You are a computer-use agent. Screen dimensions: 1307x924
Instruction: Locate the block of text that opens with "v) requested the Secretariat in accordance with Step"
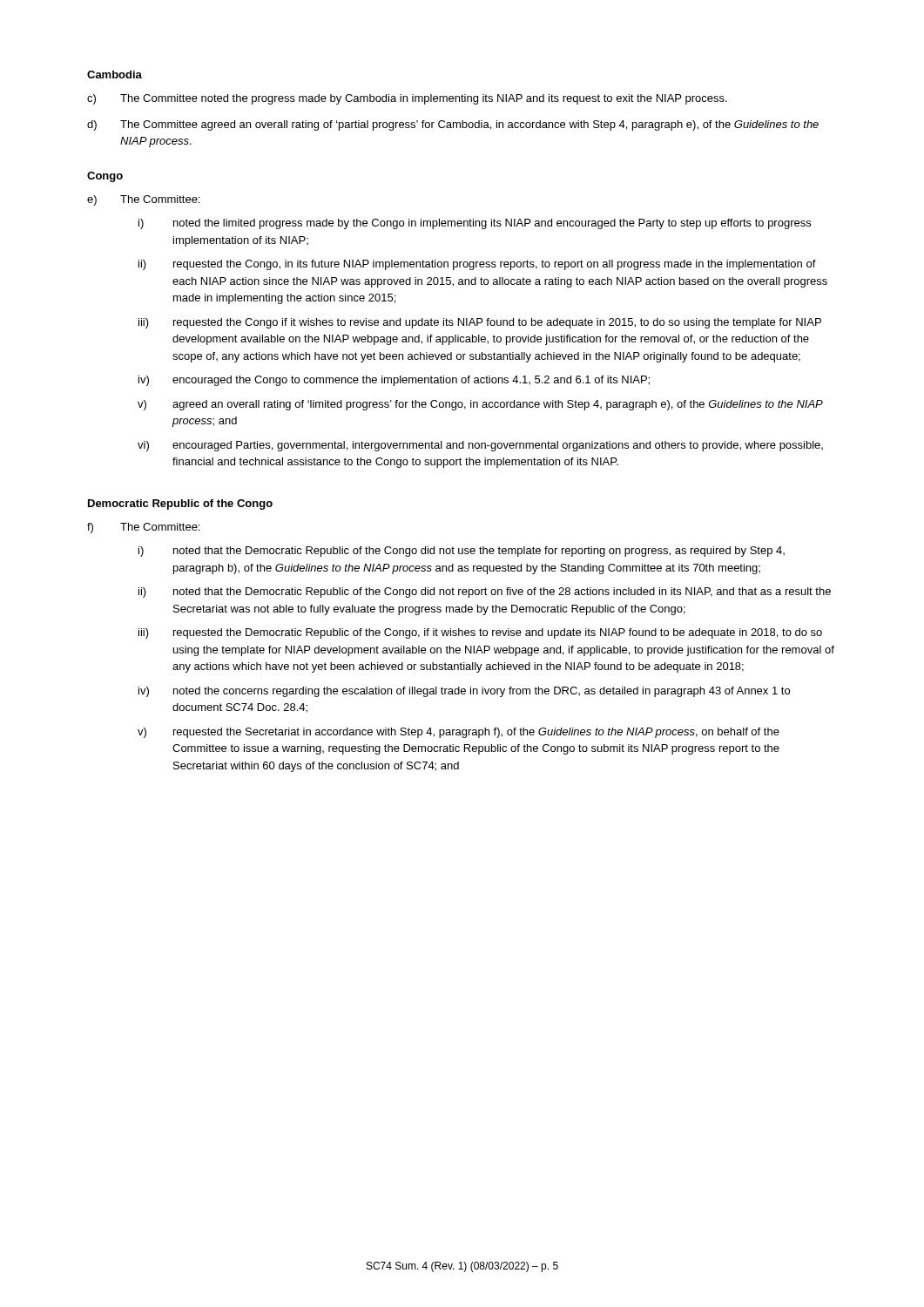coord(487,748)
